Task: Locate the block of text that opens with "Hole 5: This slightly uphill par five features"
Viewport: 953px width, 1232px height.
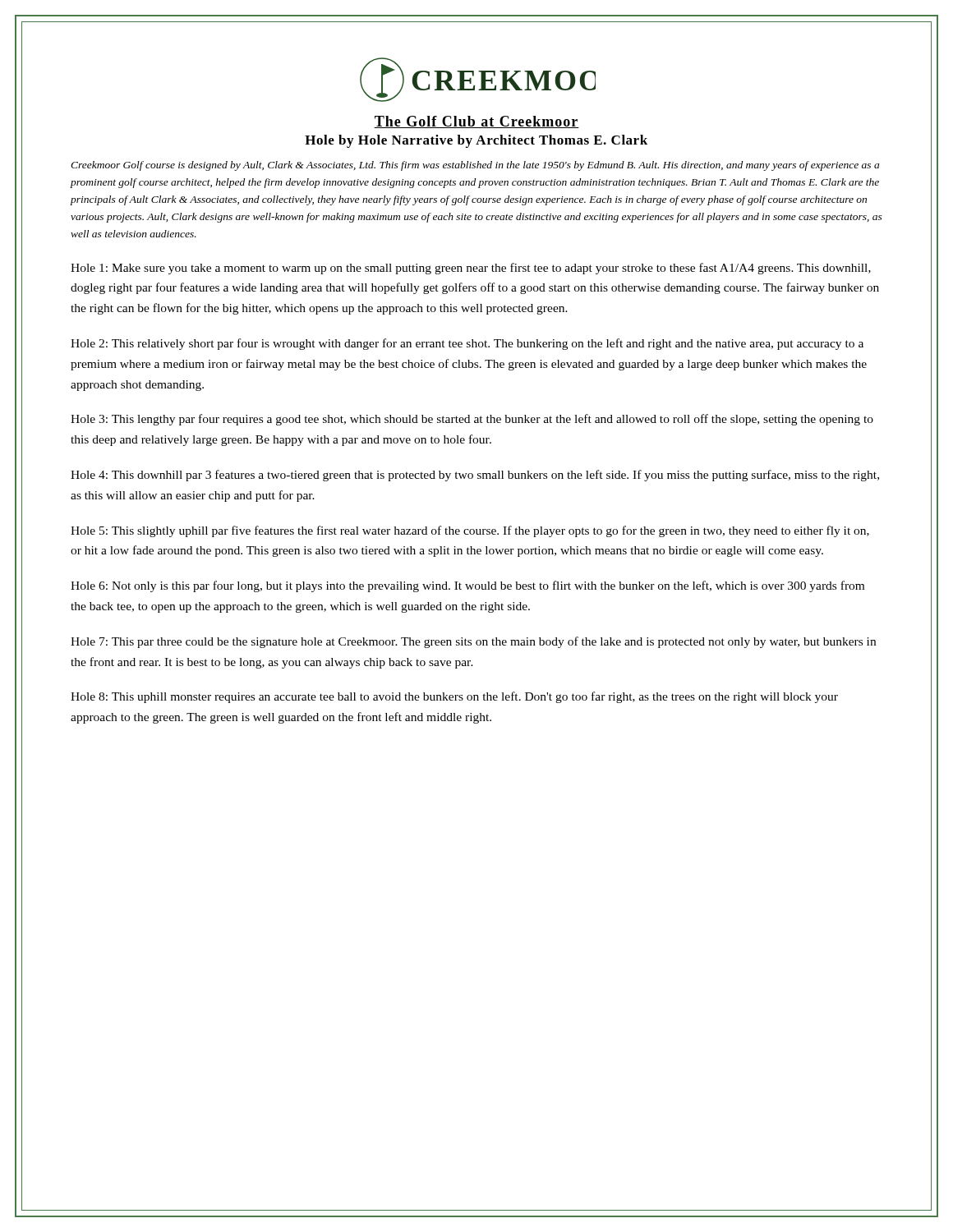Action: click(x=470, y=540)
